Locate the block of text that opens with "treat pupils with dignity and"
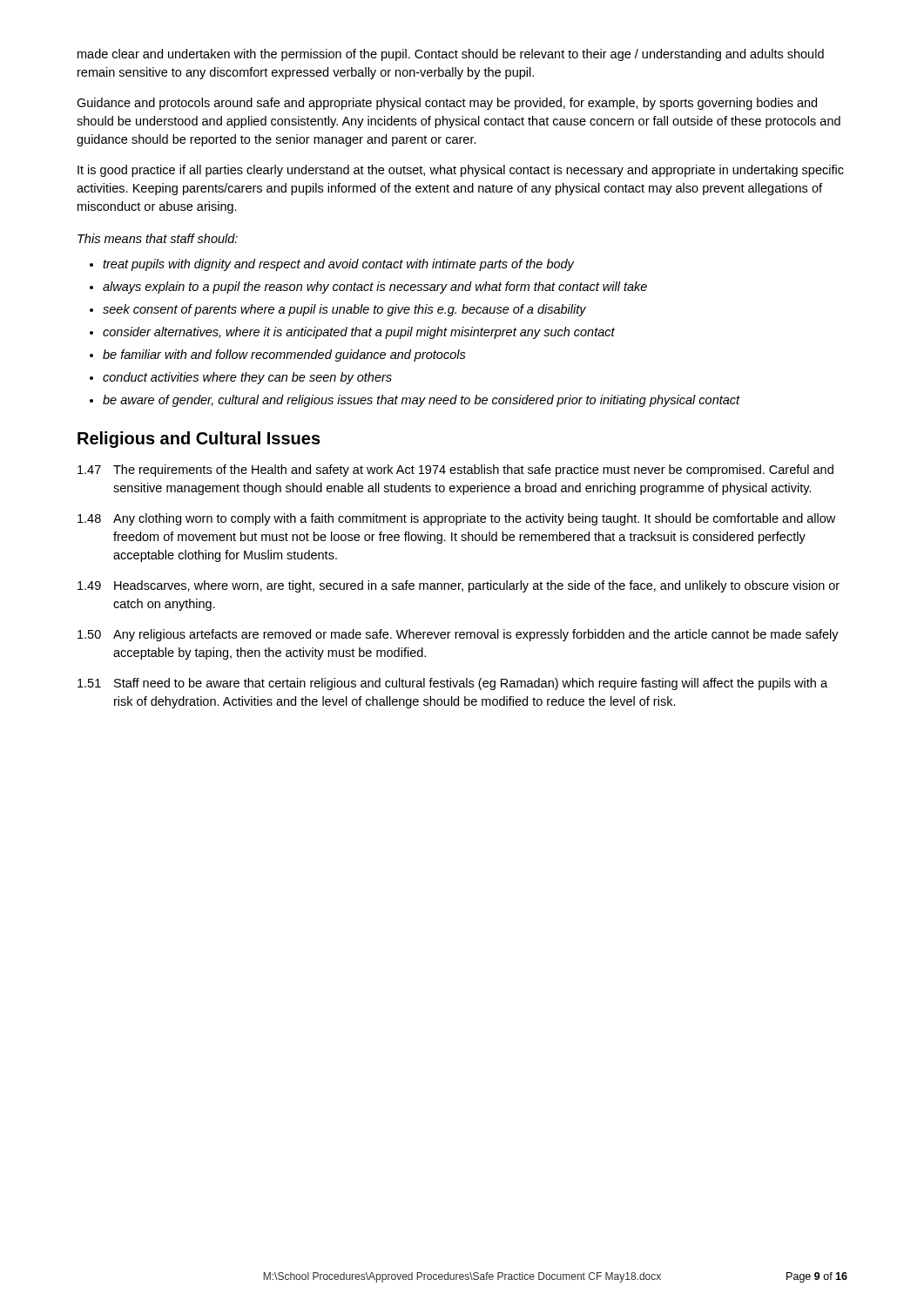 pos(338,264)
